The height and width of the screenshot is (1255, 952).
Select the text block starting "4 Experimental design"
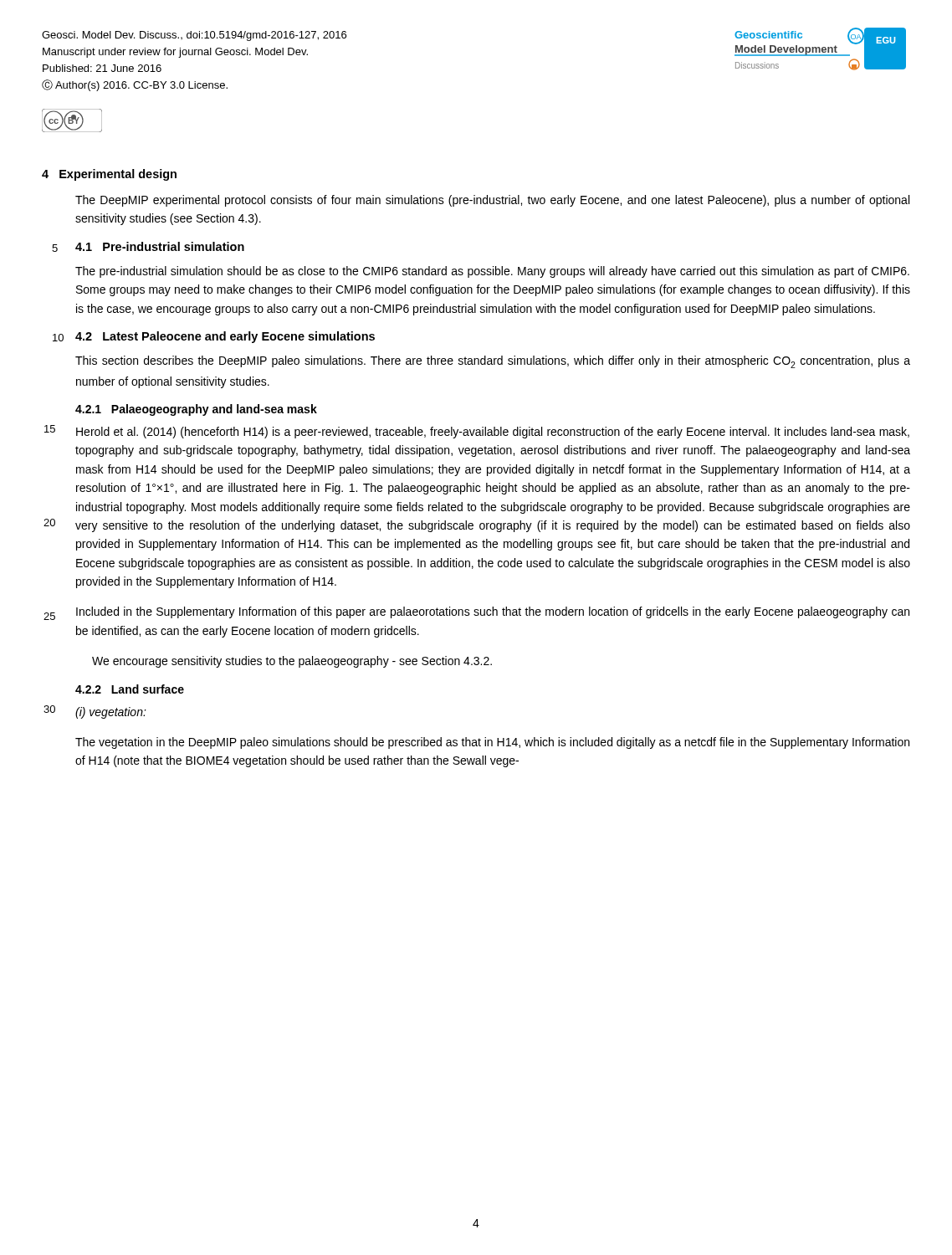pyautogui.click(x=110, y=174)
